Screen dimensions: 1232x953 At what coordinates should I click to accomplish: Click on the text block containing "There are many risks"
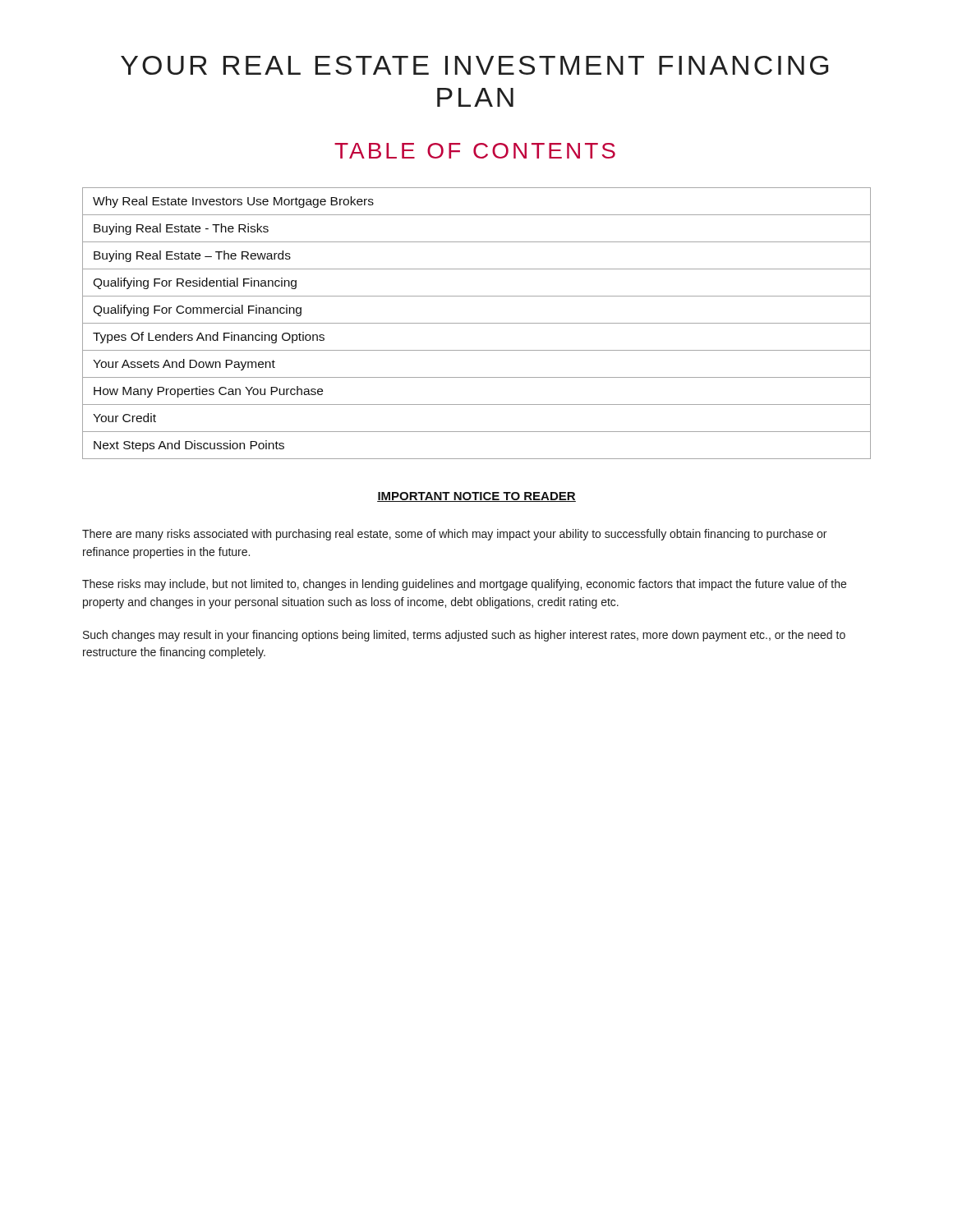pyautogui.click(x=476, y=543)
